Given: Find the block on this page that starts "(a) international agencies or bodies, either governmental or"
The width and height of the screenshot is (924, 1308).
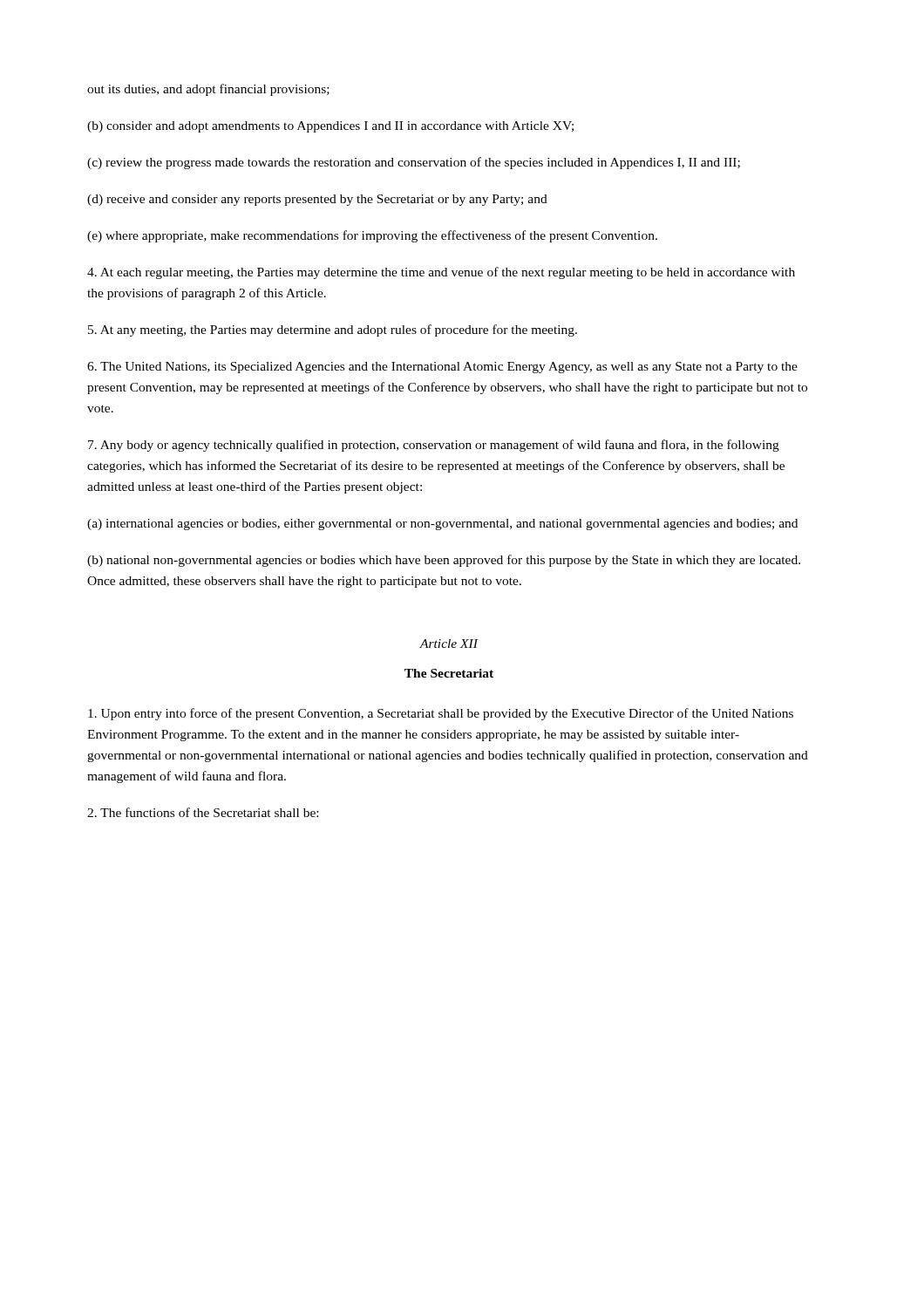Looking at the screenshot, I should click(x=443, y=523).
